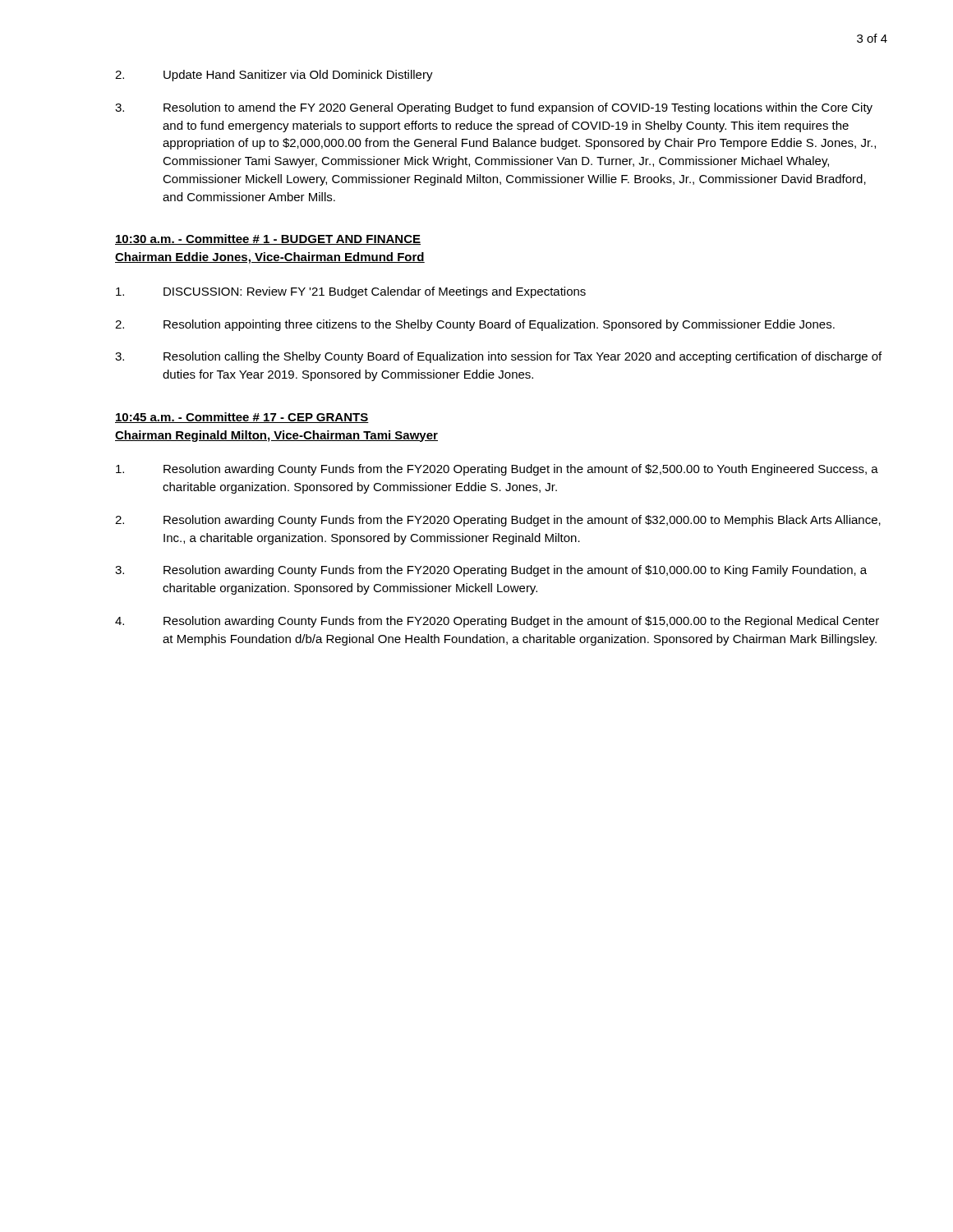Where is the passage that starts "2. Update Hand Sanitizer via Old"?

(x=274, y=76)
